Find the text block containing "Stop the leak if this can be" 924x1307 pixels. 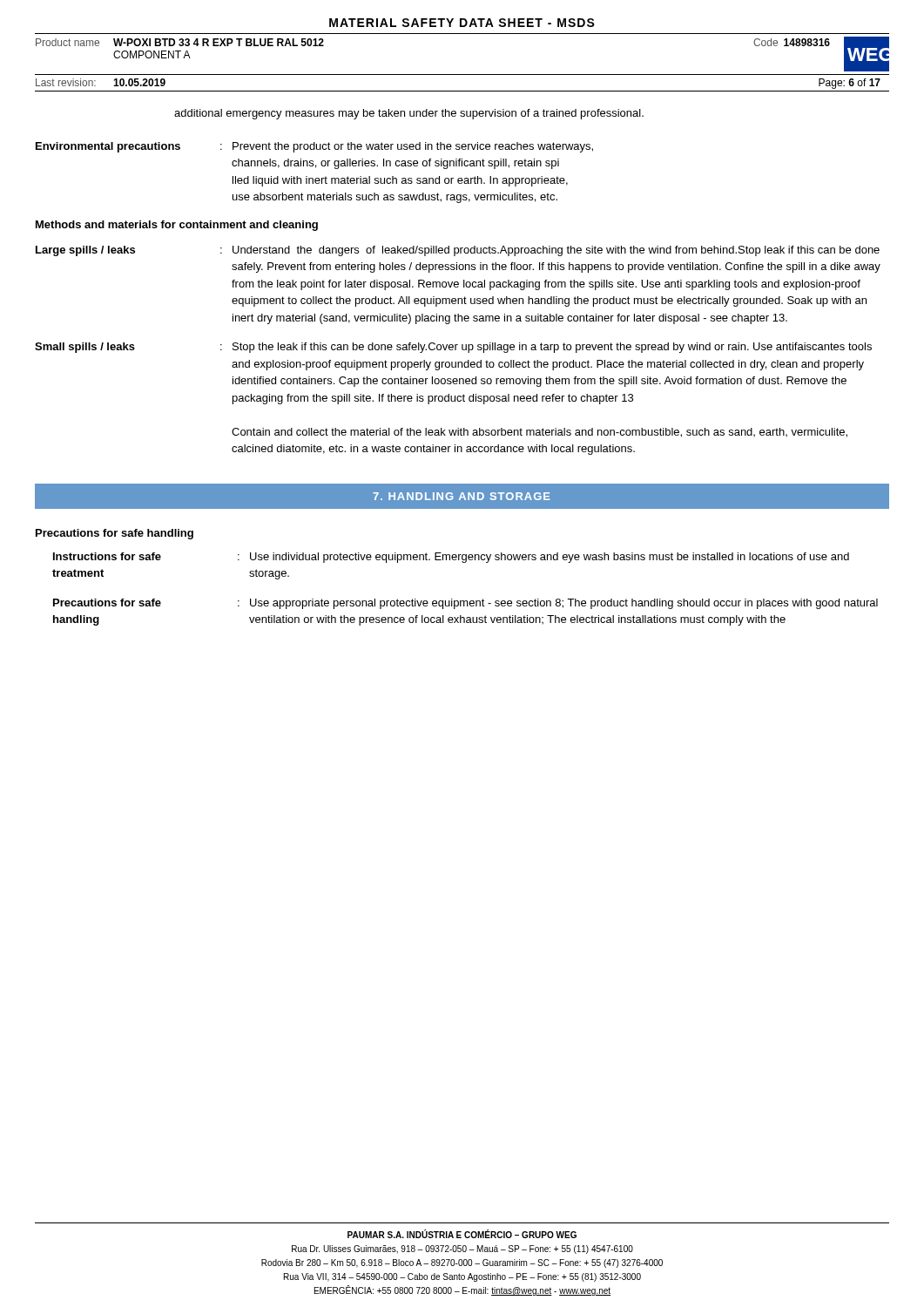tap(552, 397)
